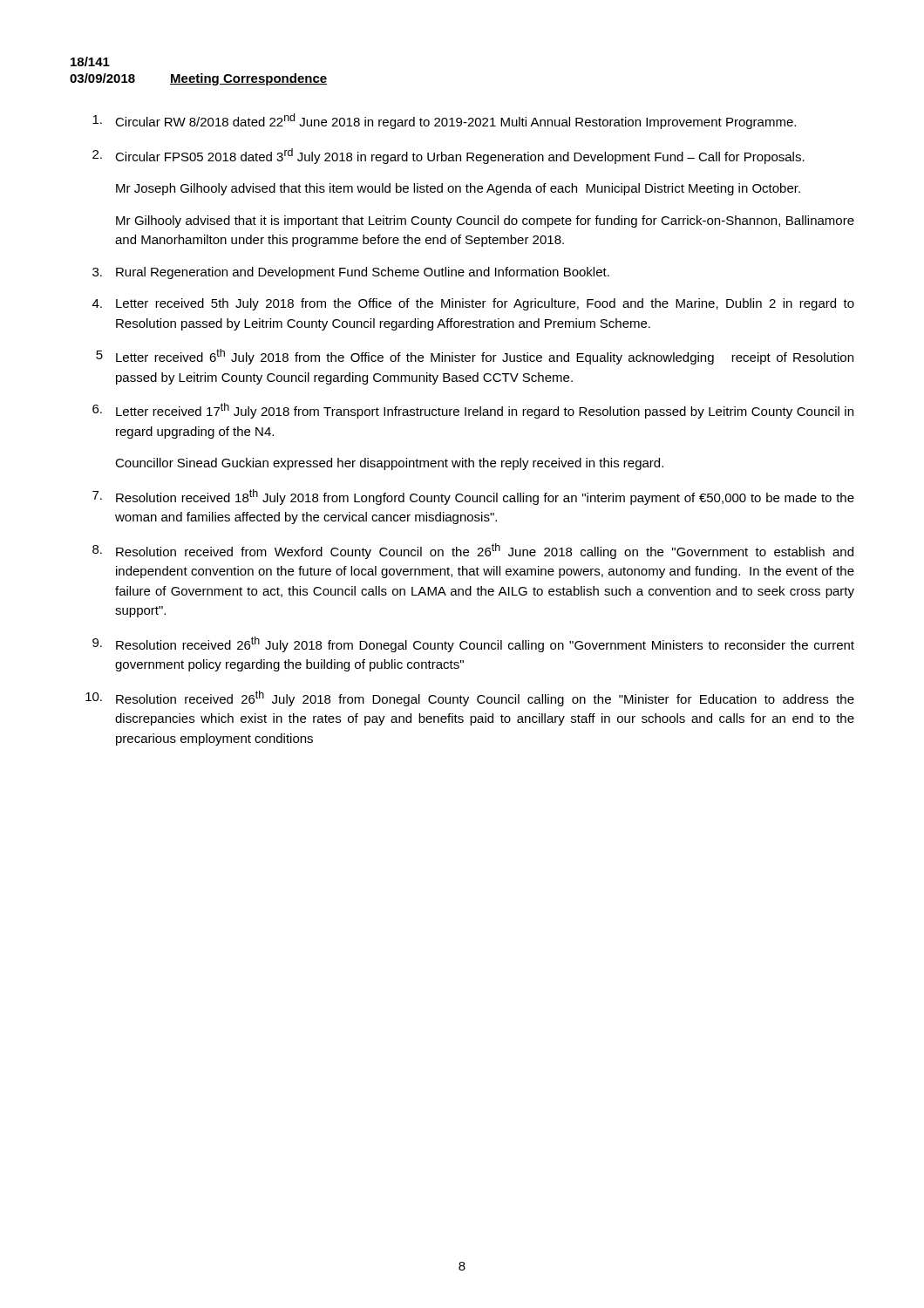Find the block on this page that starts "5 Letter received"

coord(462,366)
